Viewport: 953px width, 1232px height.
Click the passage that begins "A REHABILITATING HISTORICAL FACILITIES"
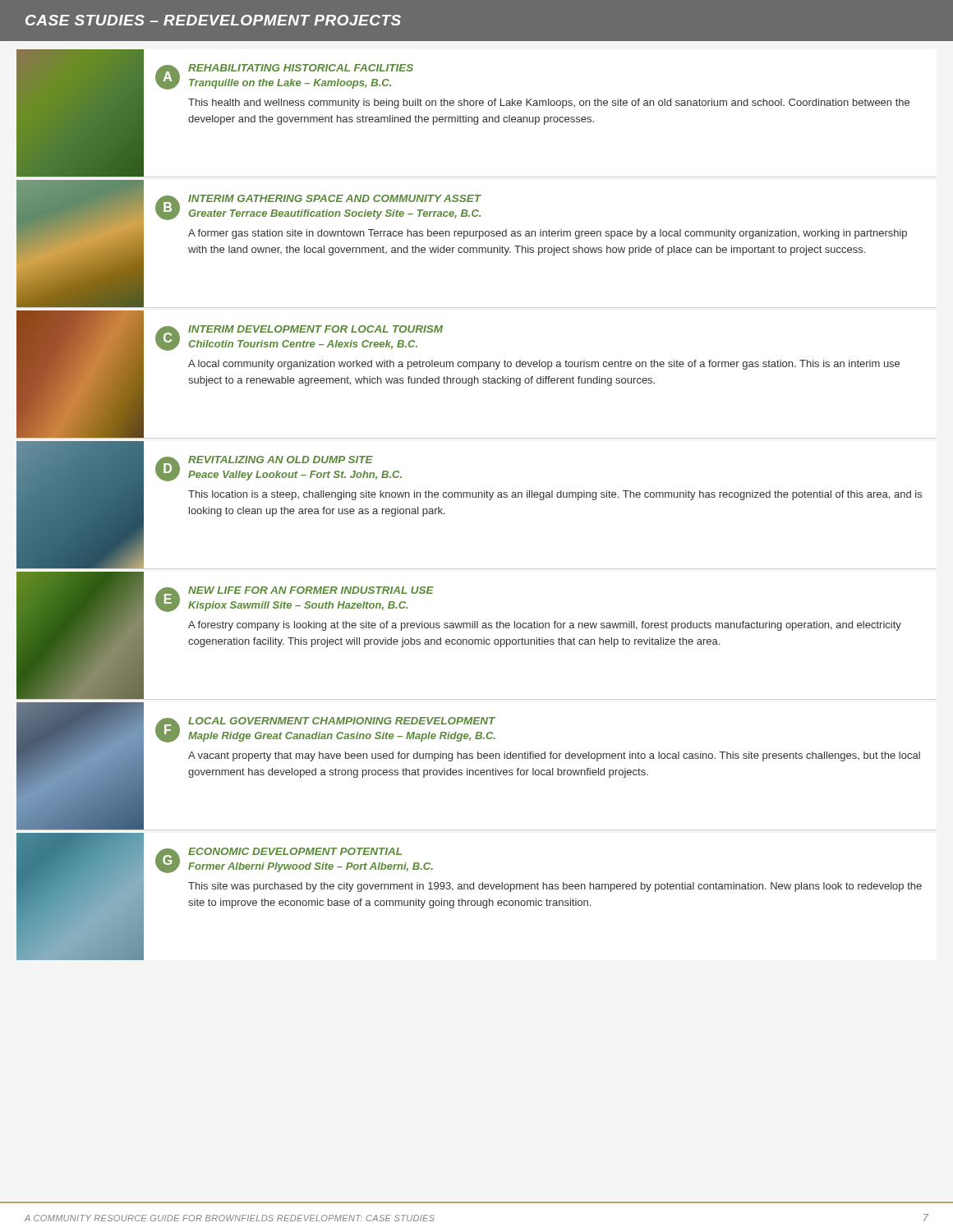[x=476, y=113]
